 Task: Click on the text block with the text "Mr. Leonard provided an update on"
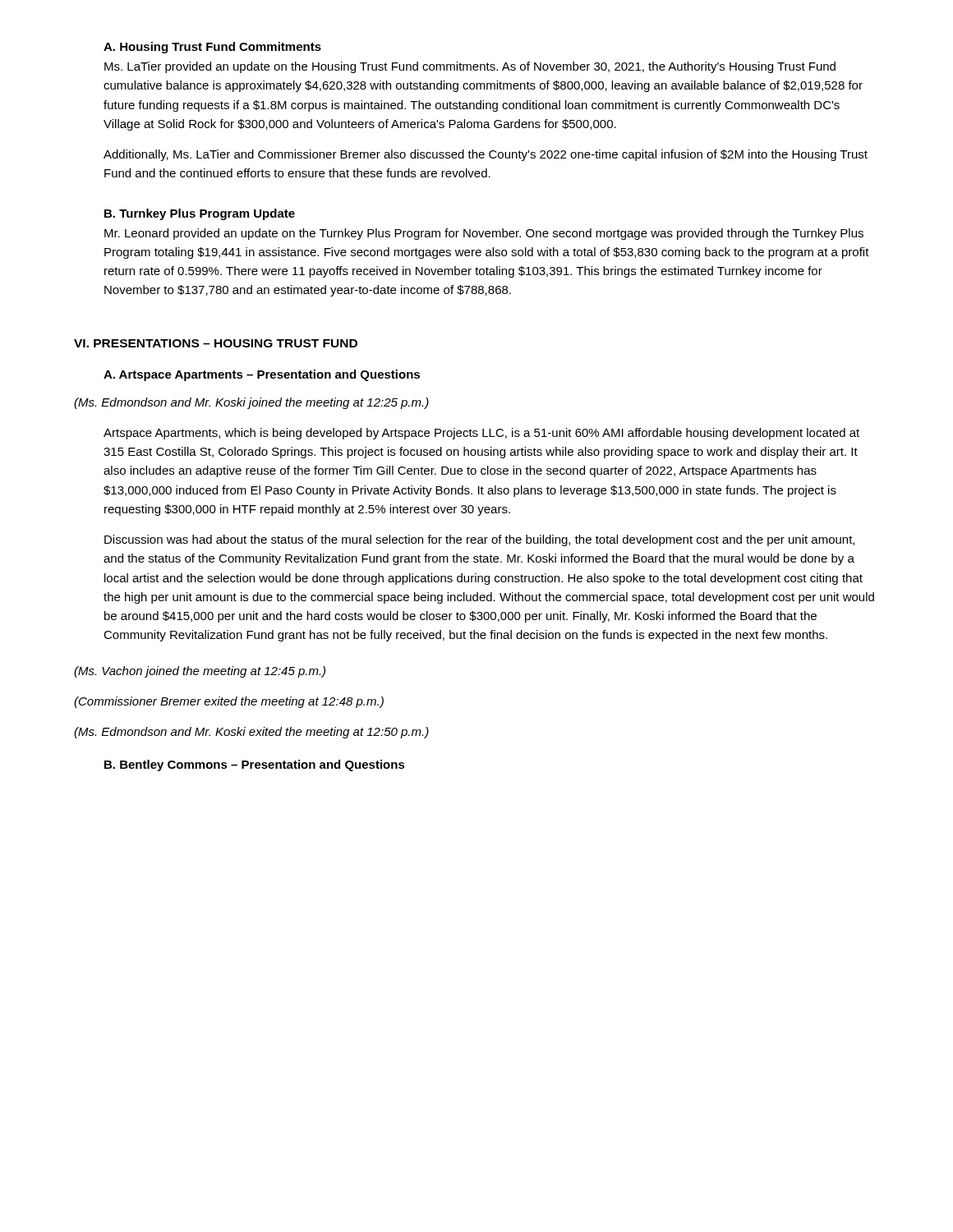tap(486, 261)
